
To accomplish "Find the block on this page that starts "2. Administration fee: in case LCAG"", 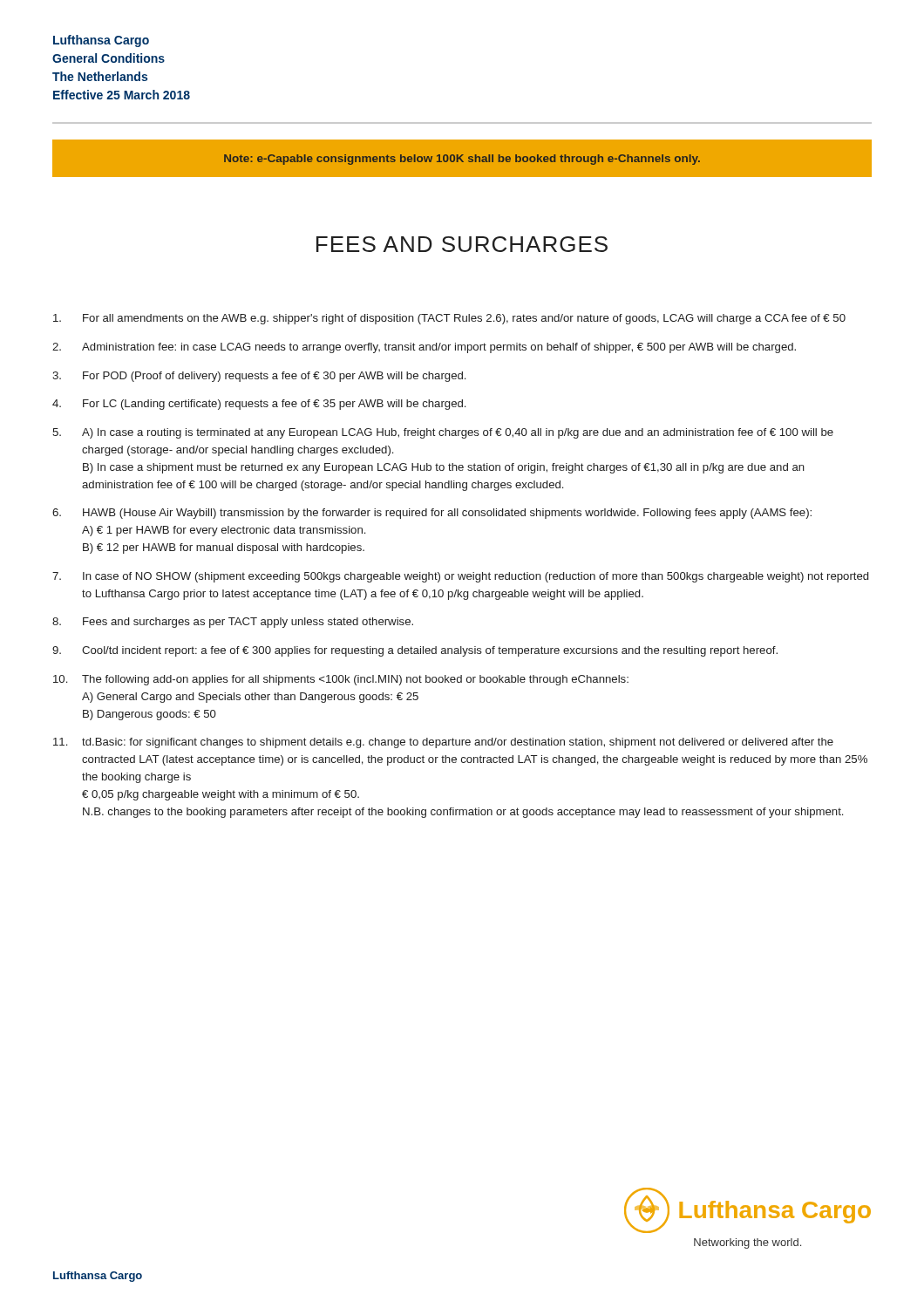I will (462, 347).
